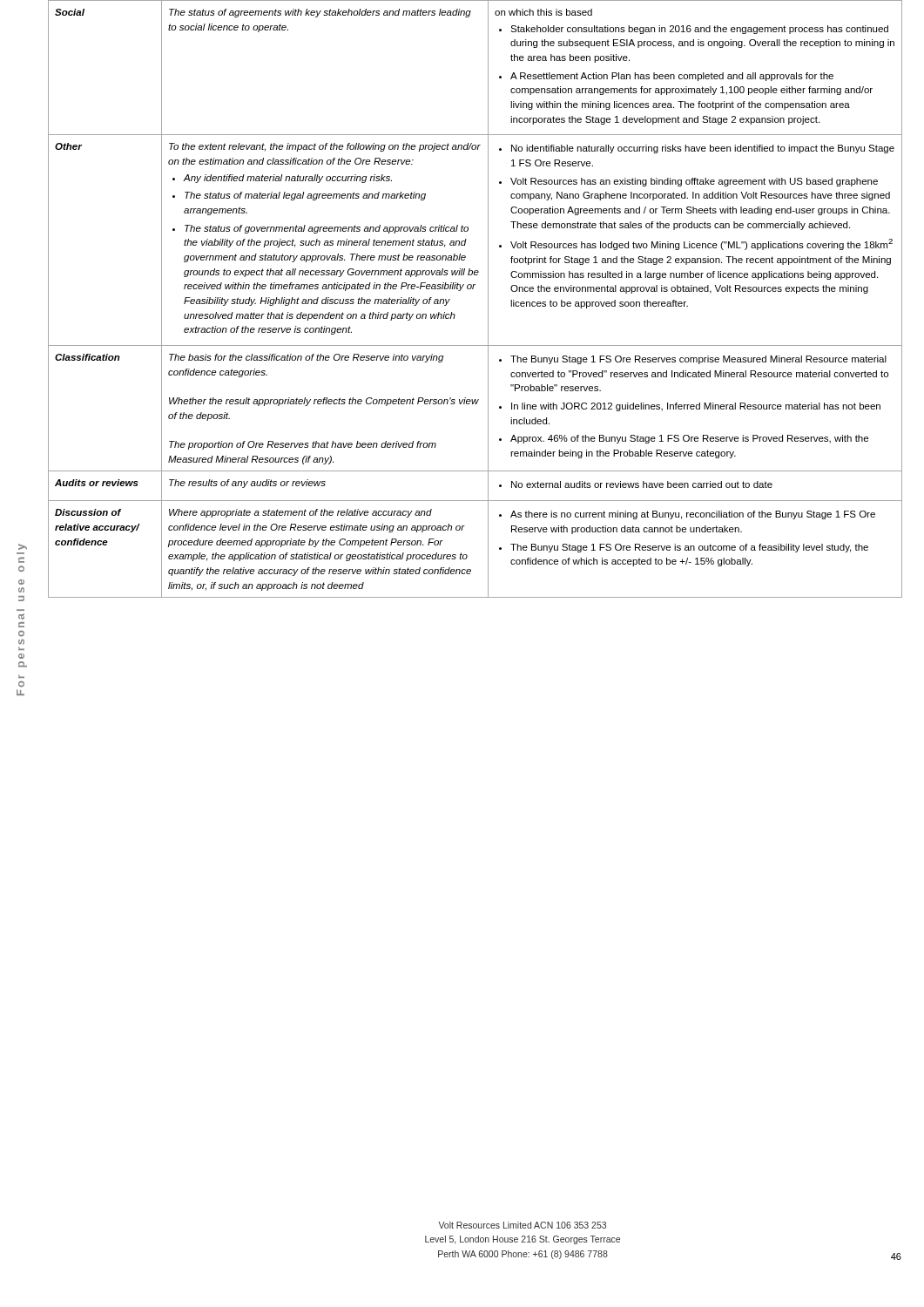924x1307 pixels.
Task: Locate the table
Action: pyautogui.click(x=475, y=299)
